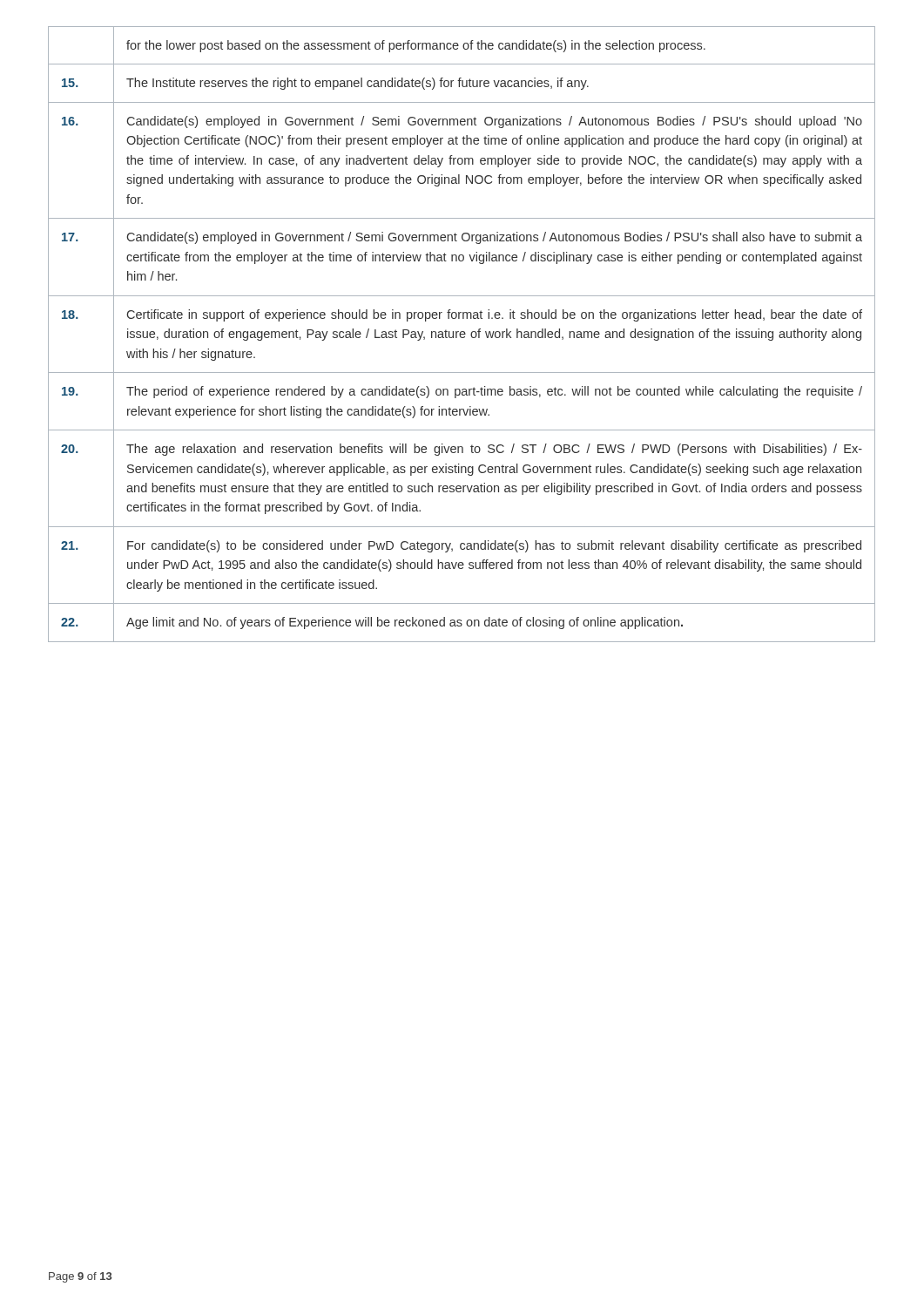The image size is (924, 1307).
Task: Find the block on this page that starts "For candidate(s) to be considered"
Action: (x=494, y=565)
